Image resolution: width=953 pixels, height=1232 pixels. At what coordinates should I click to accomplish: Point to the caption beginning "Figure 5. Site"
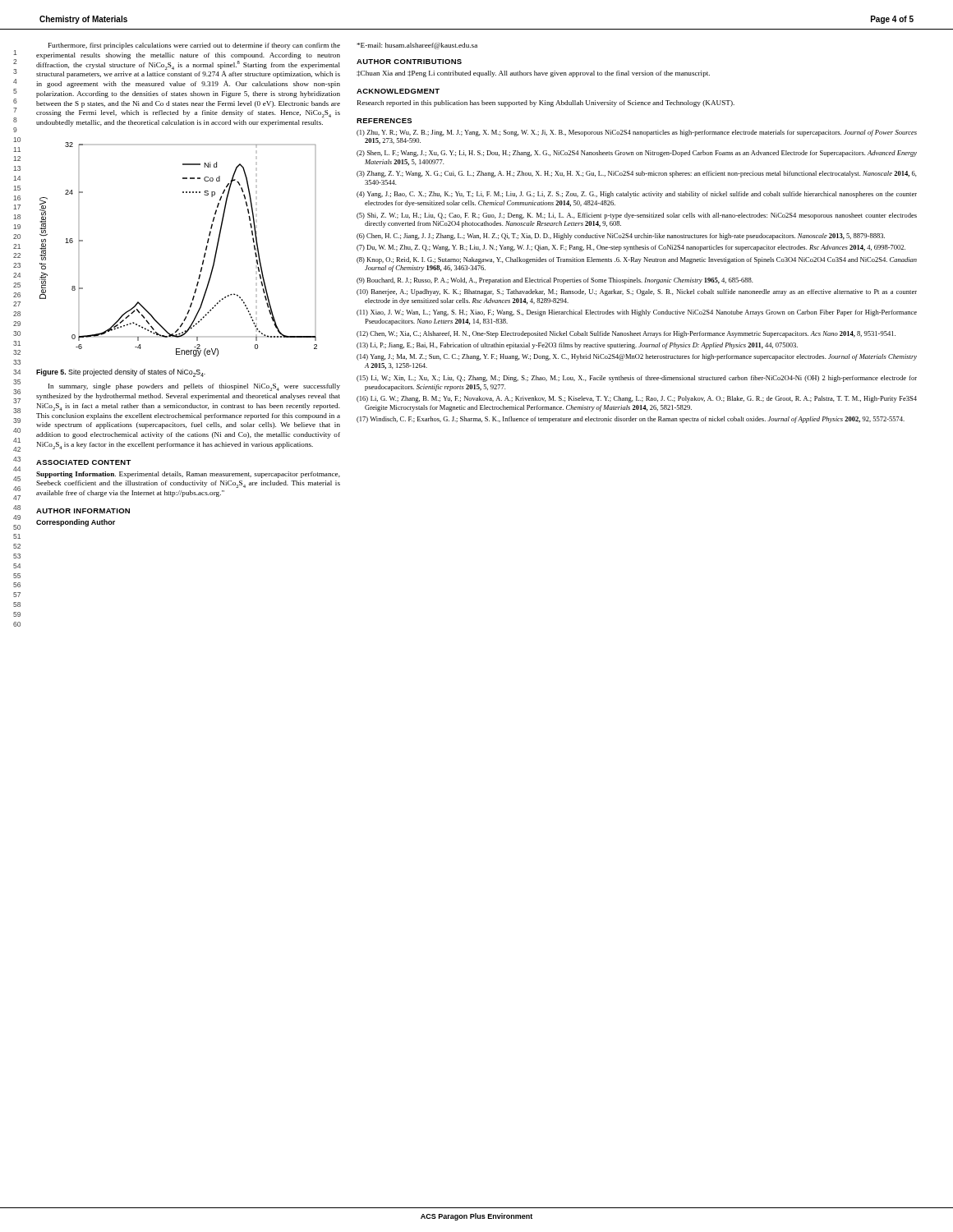tap(121, 373)
